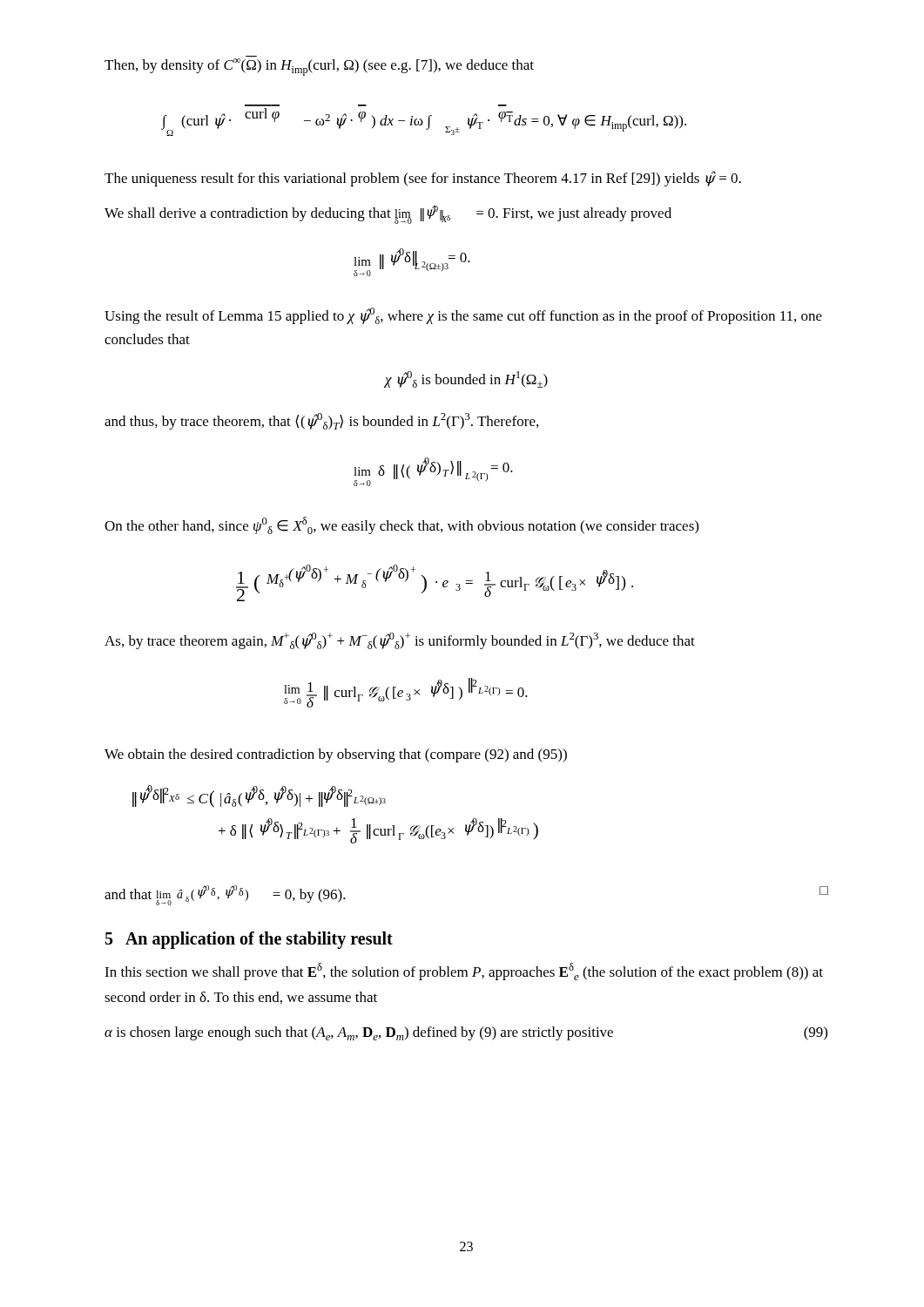924x1307 pixels.
Task: Click the formula that begins "lim δ→0 1 δ"
Action: pyautogui.click(x=466, y=693)
